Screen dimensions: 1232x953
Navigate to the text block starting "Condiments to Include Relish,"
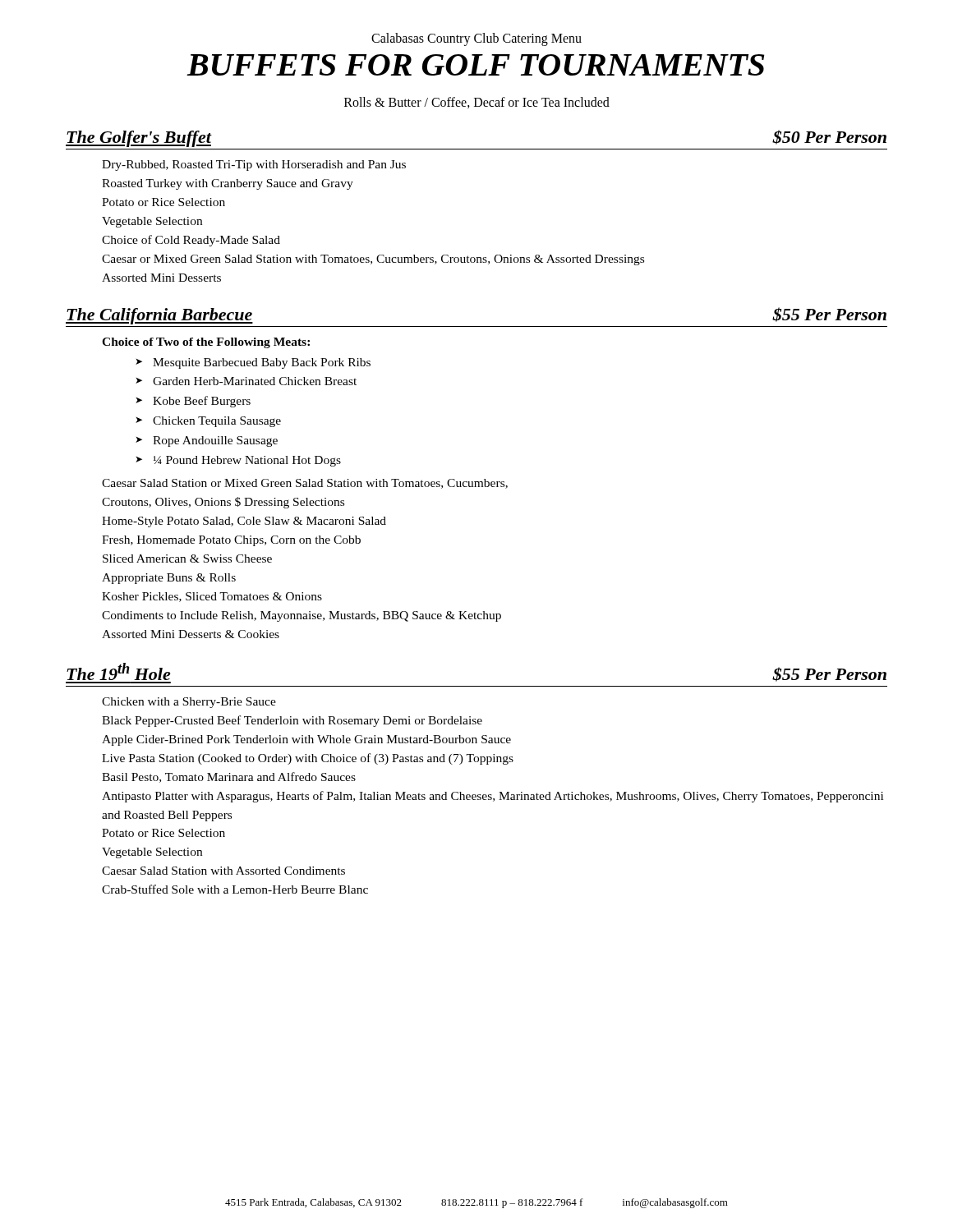click(495, 615)
